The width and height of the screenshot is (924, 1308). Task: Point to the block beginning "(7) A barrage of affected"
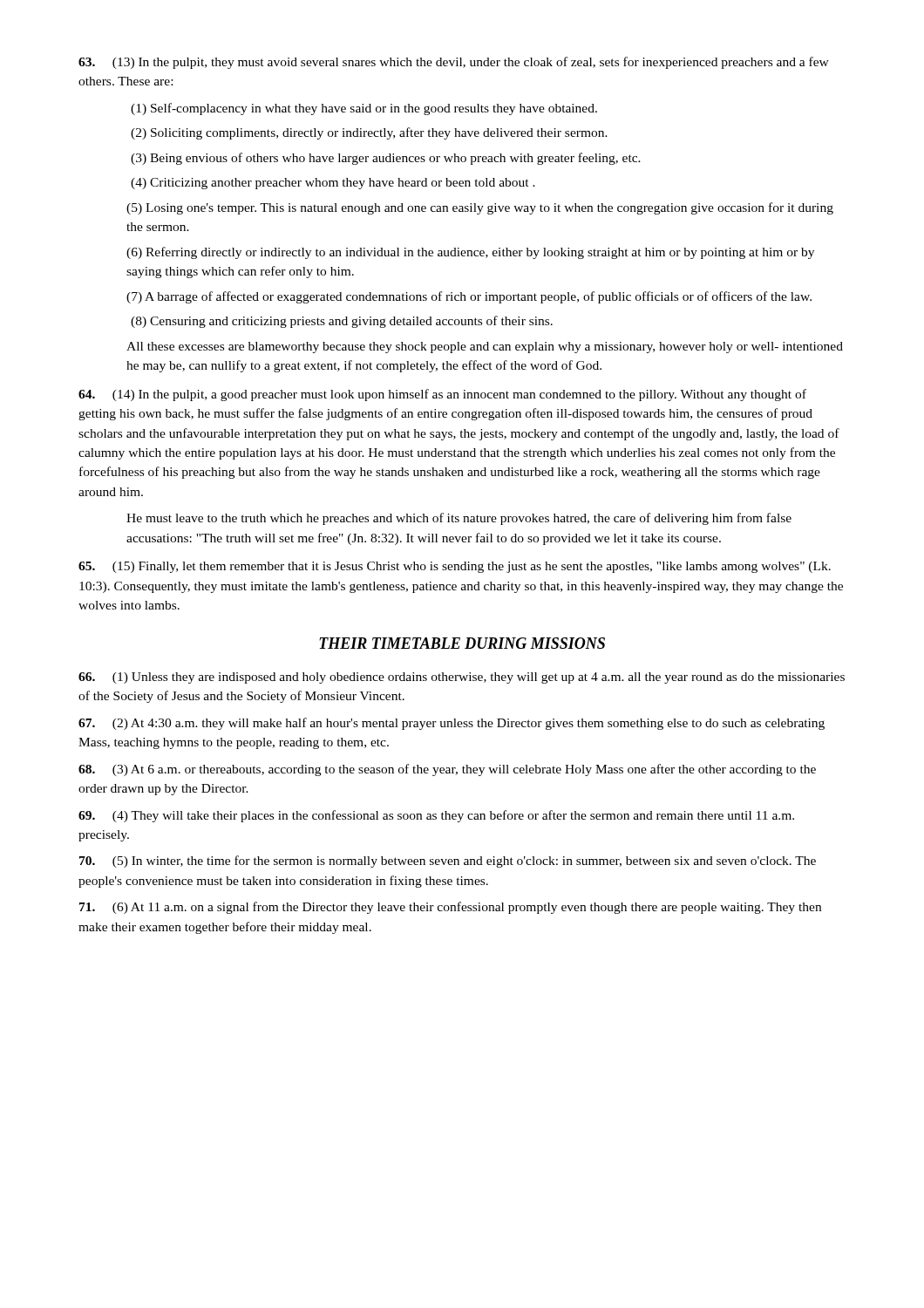coord(469,296)
